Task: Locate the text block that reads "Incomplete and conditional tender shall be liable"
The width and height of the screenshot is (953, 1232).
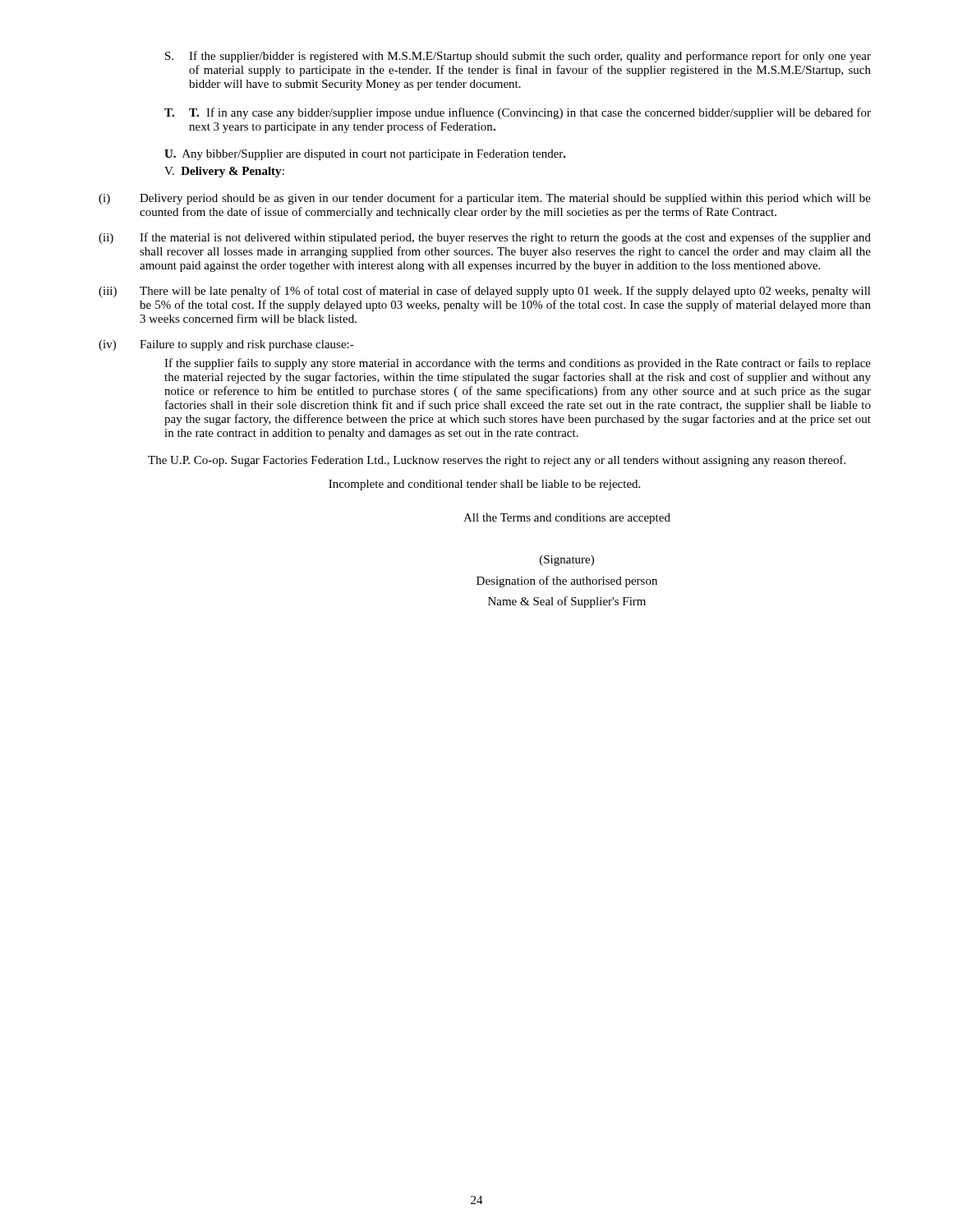Action: (485, 484)
